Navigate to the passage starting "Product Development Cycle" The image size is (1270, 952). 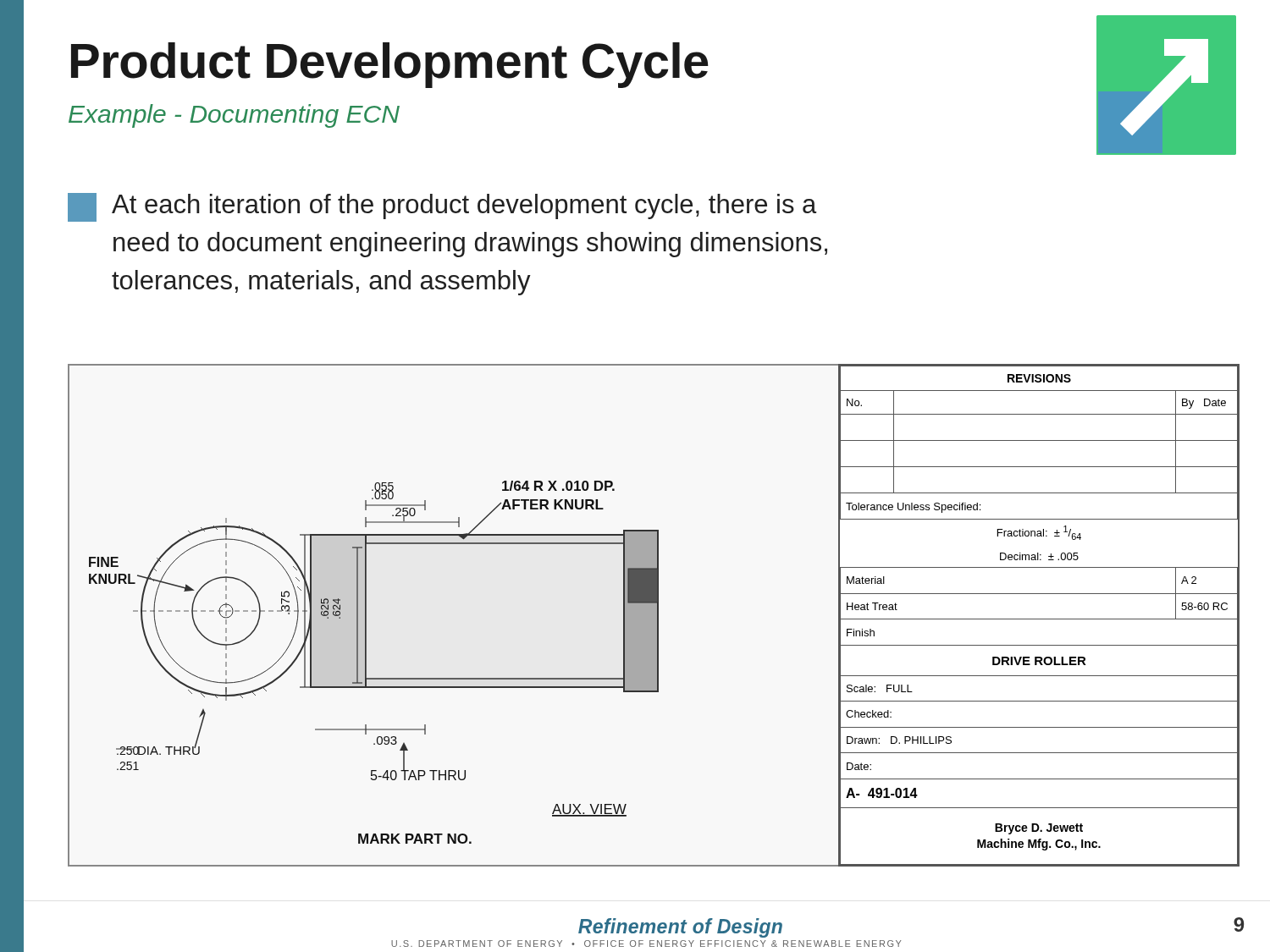[x=449, y=60]
